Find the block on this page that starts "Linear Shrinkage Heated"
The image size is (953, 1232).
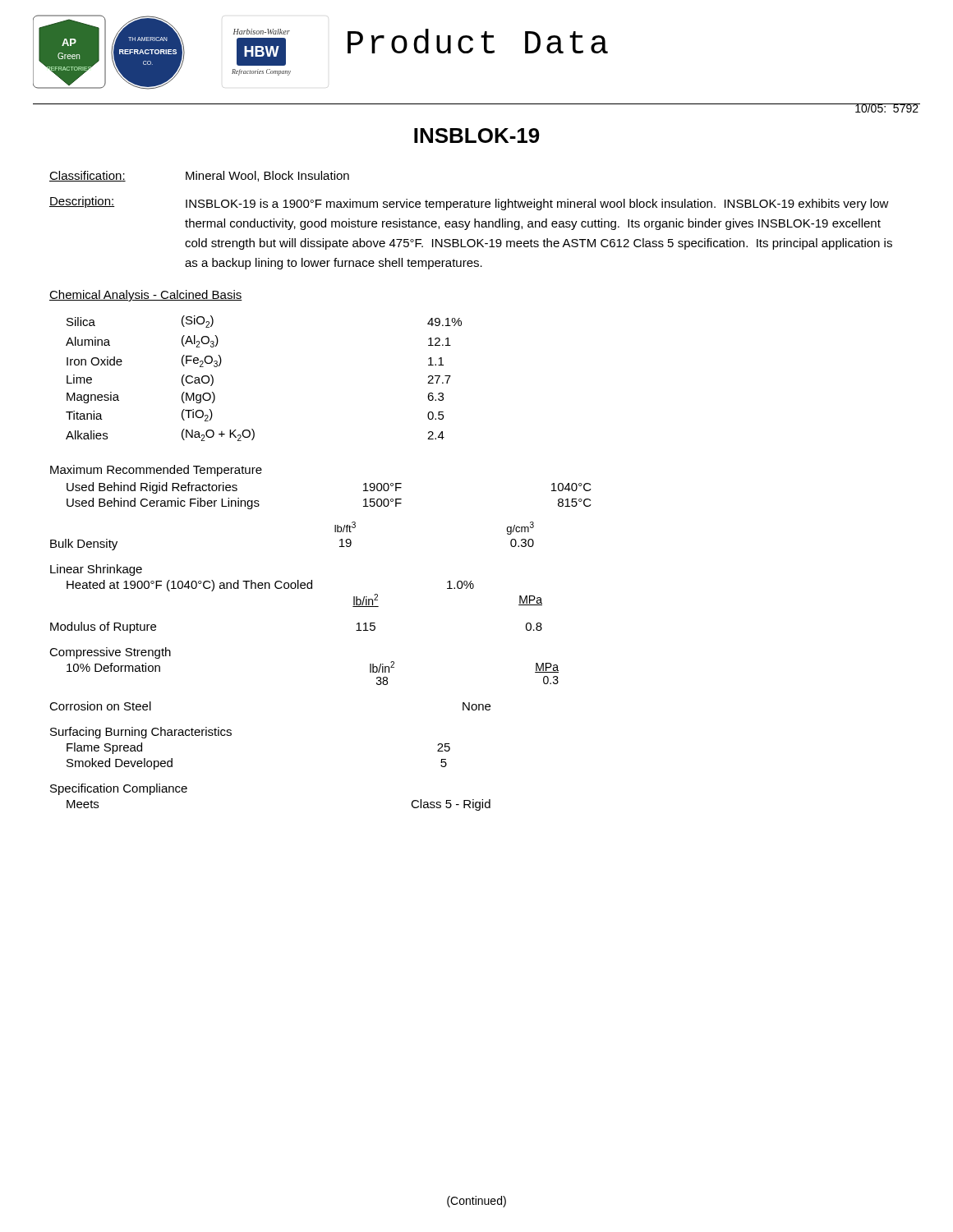476,585
